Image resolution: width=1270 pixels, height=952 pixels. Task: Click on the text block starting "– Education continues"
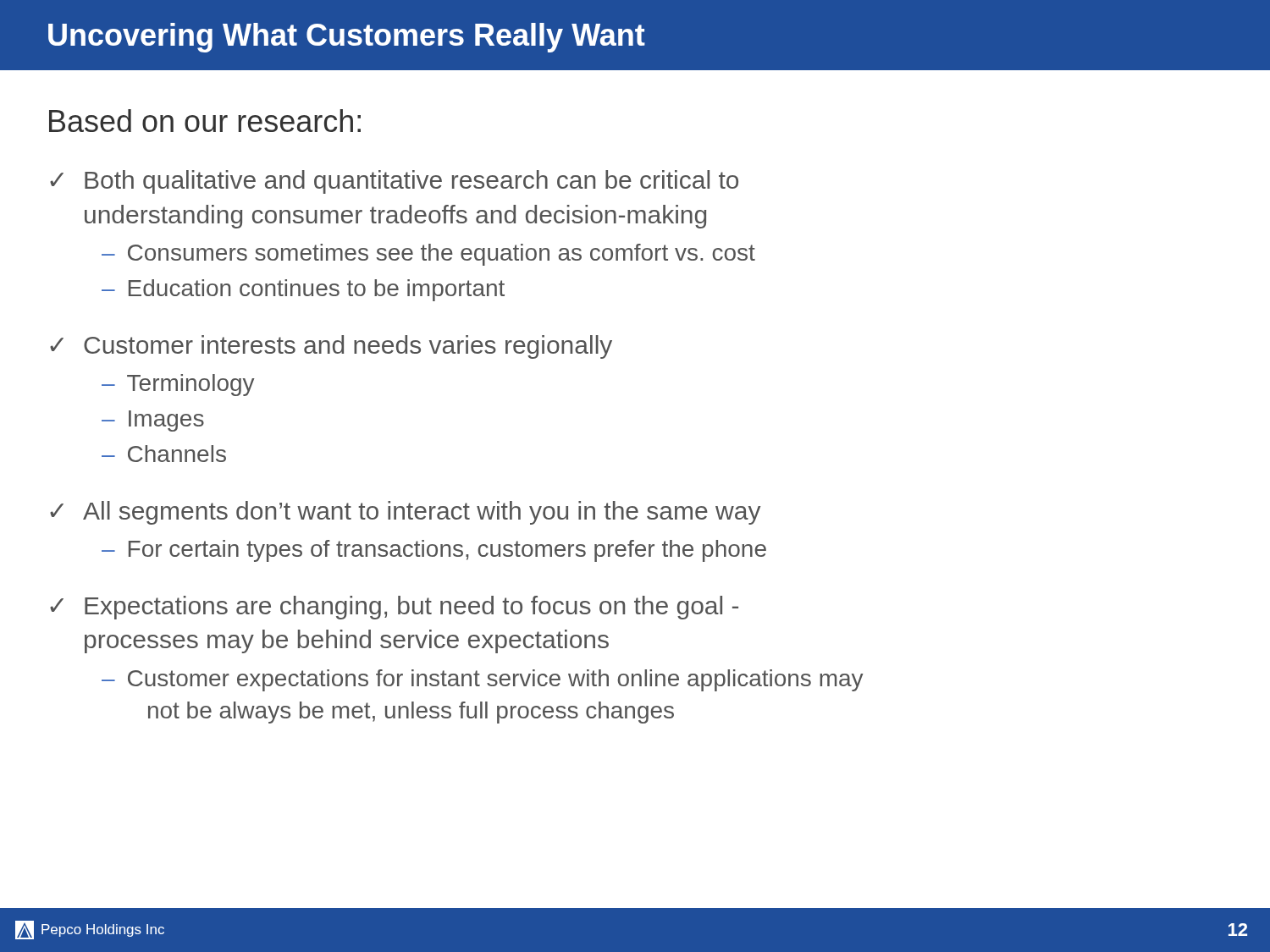pyautogui.click(x=303, y=288)
